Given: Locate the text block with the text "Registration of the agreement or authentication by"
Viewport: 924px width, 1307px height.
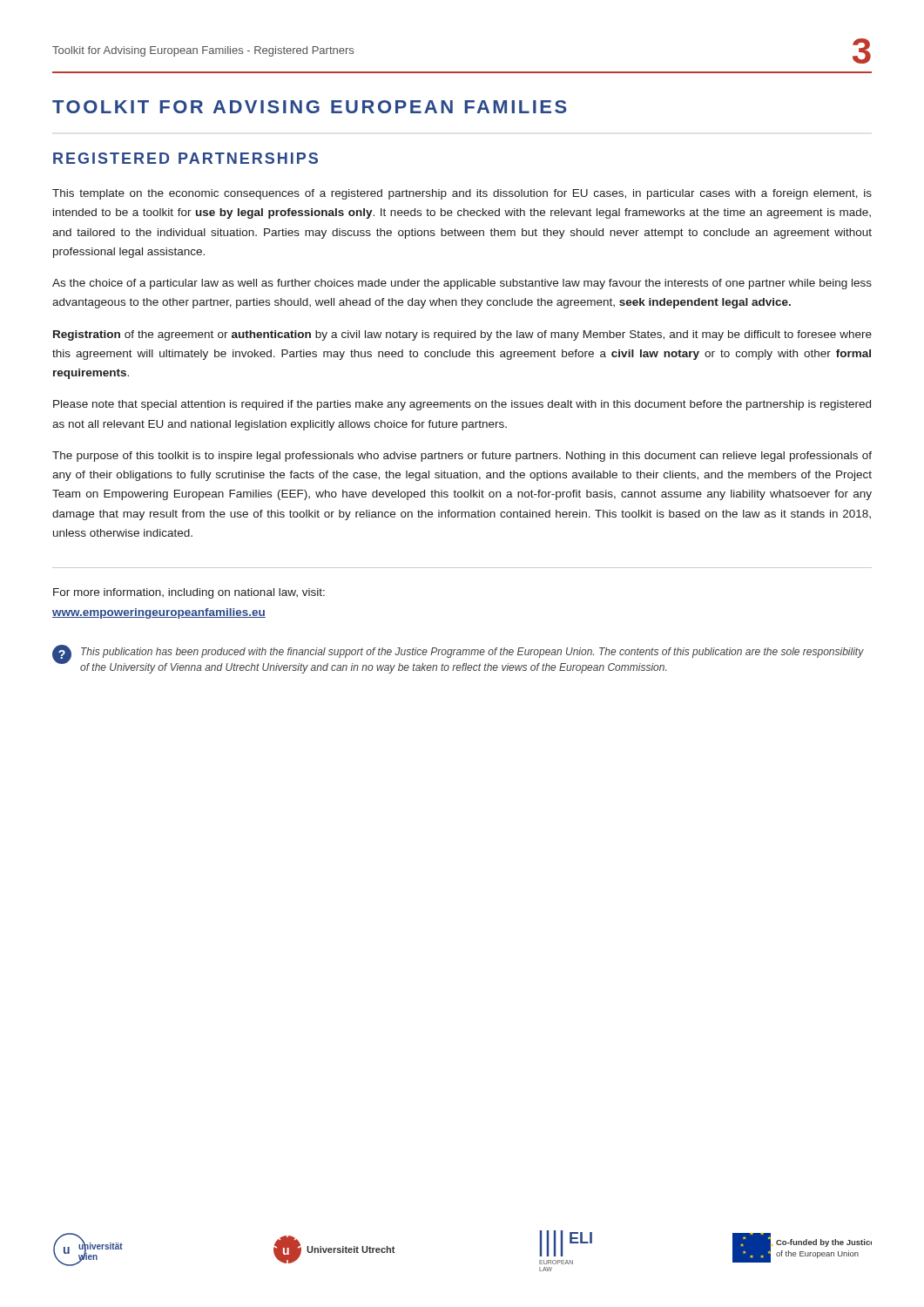Looking at the screenshot, I should [x=462, y=353].
